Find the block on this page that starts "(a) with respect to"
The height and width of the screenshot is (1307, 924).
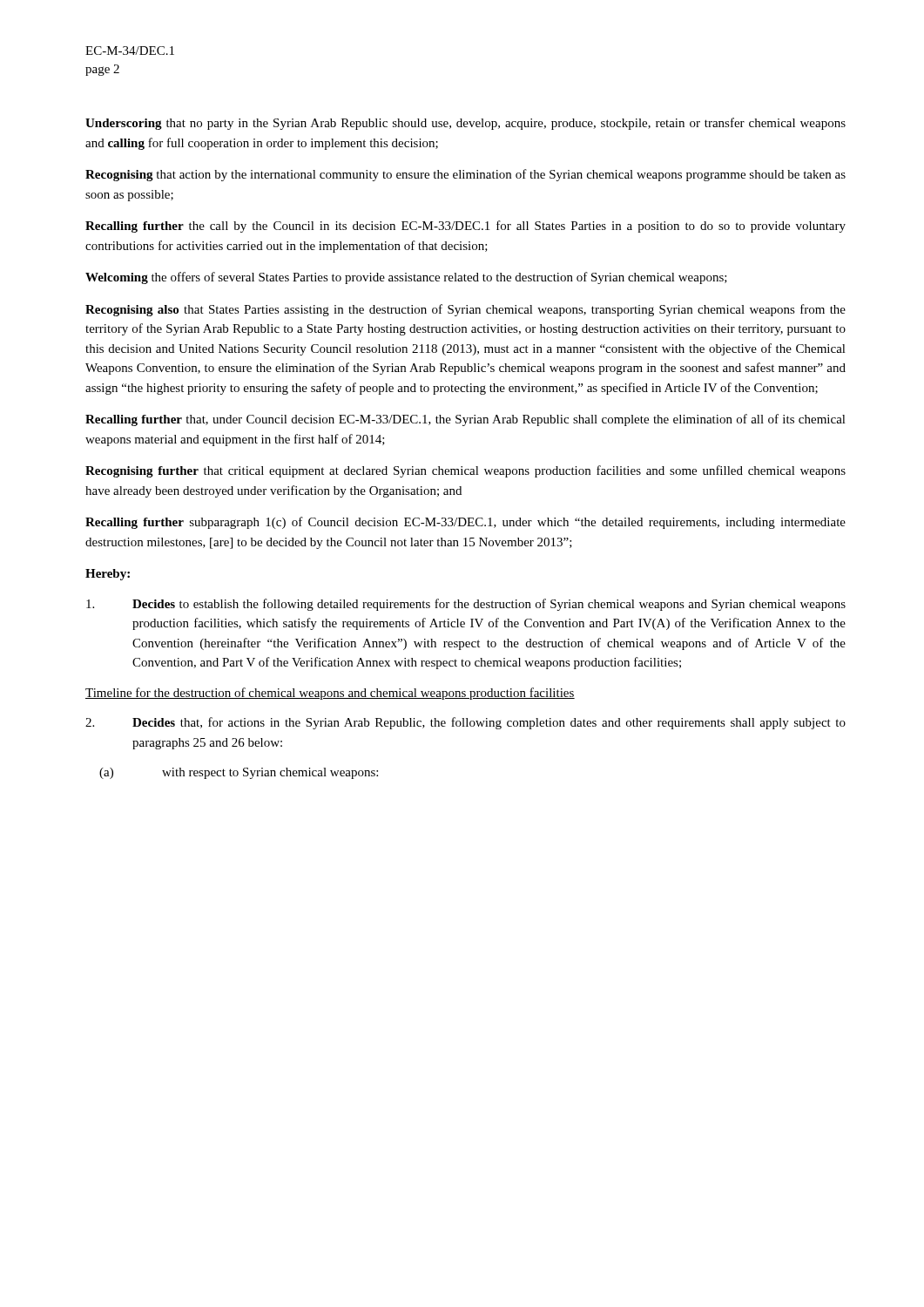pyautogui.click(x=239, y=773)
